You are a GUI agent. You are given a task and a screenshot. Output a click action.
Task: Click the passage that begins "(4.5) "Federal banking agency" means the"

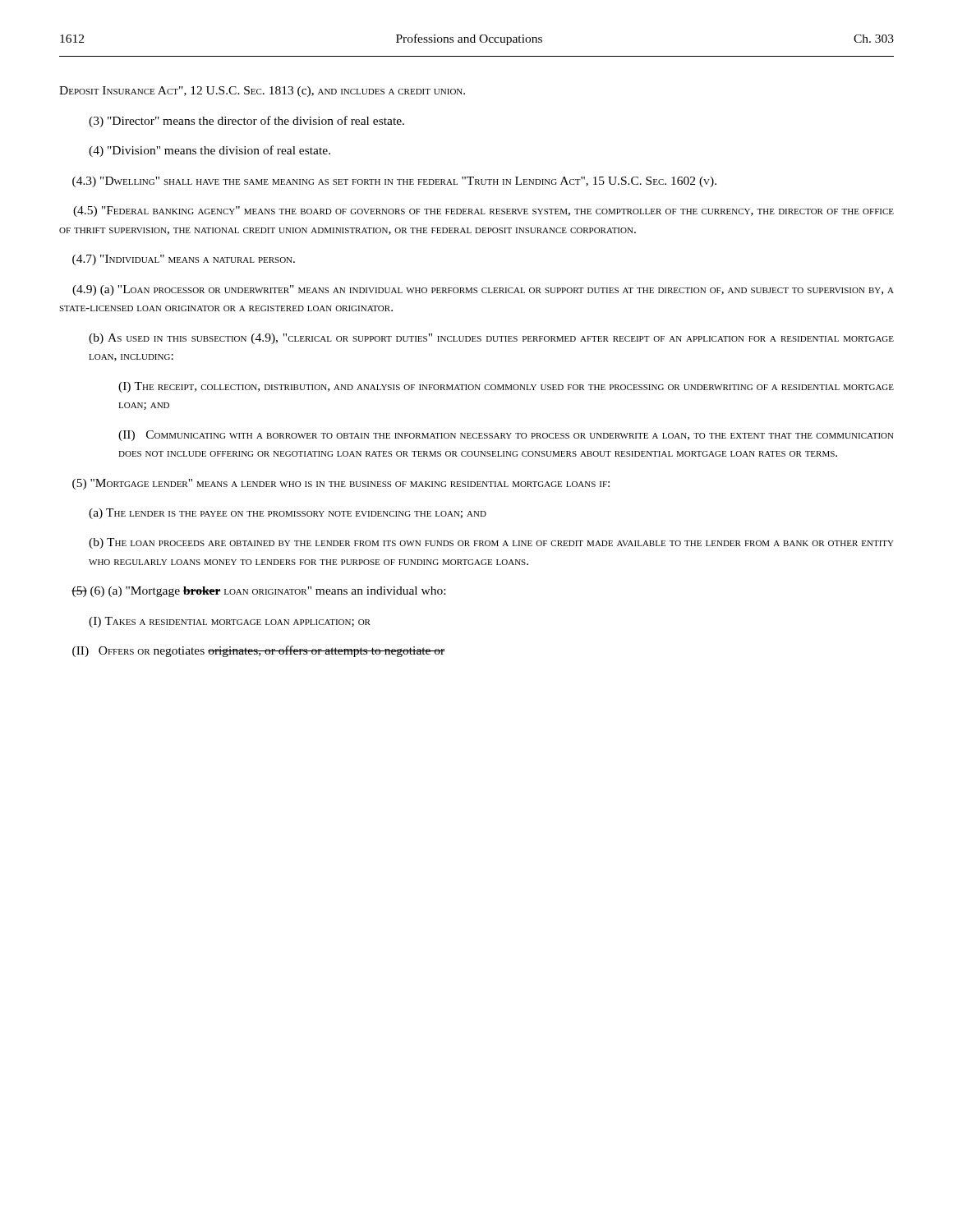tap(476, 219)
